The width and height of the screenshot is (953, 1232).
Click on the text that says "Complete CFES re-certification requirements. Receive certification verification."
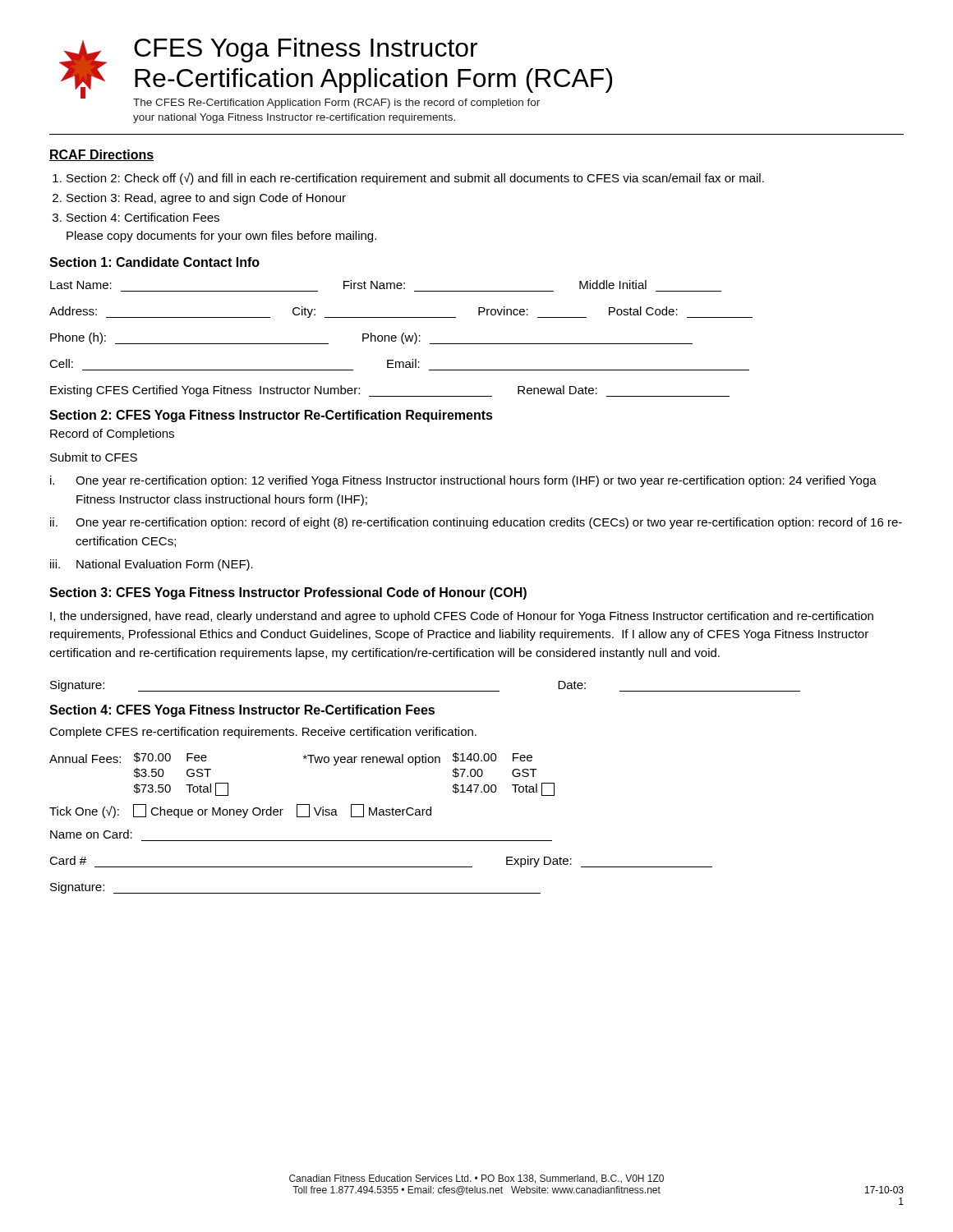[x=263, y=732]
